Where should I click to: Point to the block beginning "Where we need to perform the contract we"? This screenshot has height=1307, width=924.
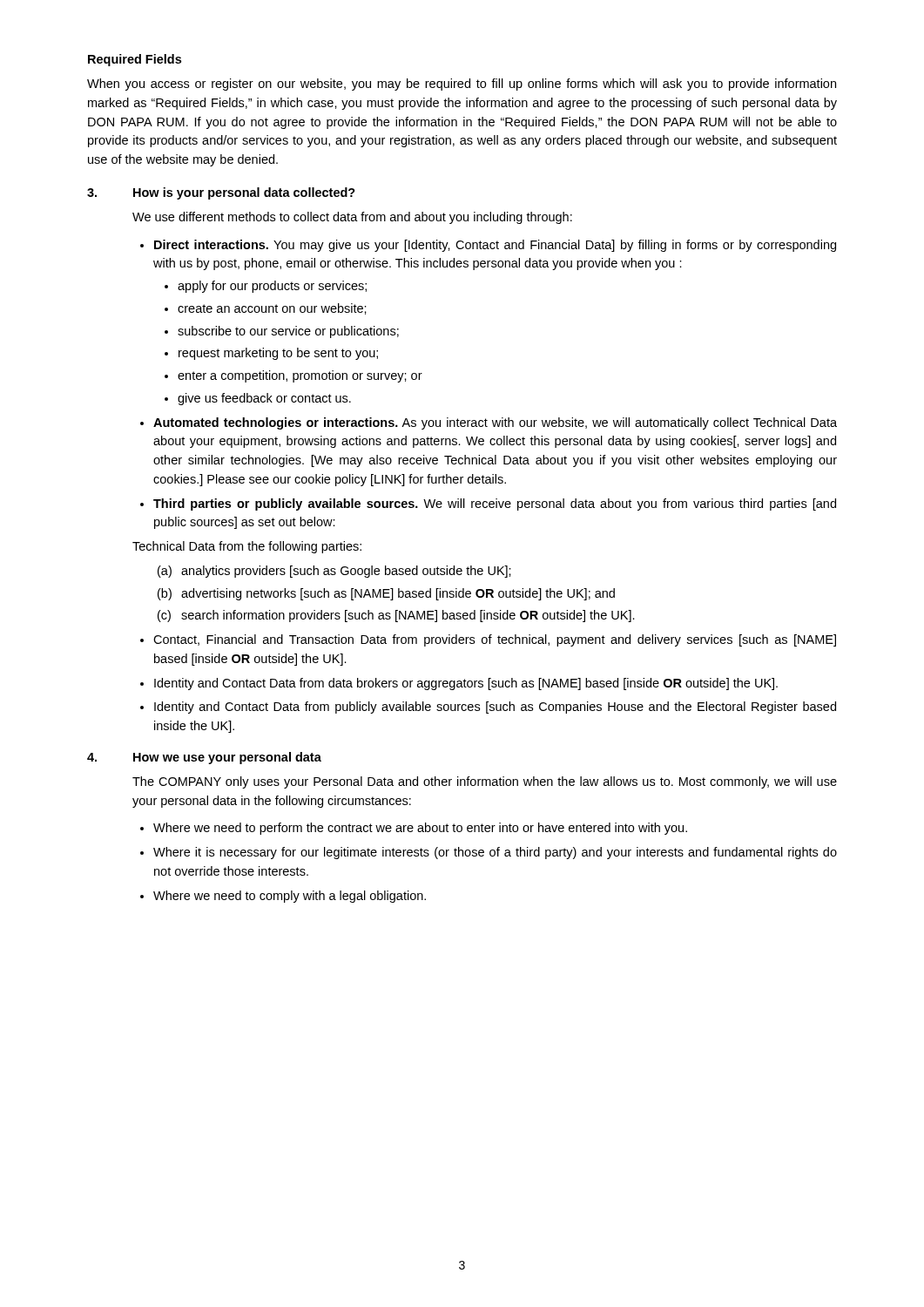pos(421,828)
